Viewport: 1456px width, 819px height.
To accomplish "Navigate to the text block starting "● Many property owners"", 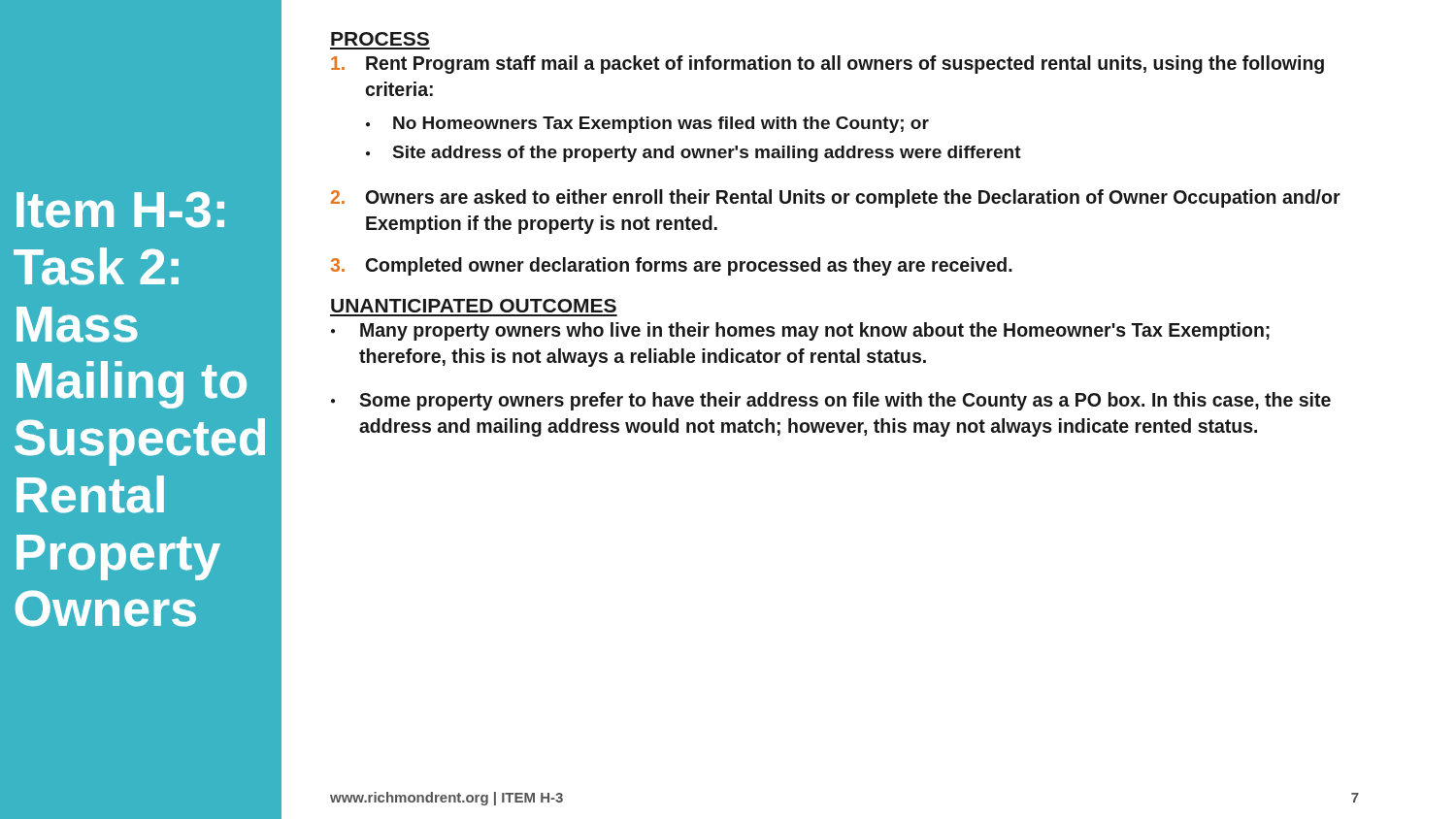I will [844, 343].
